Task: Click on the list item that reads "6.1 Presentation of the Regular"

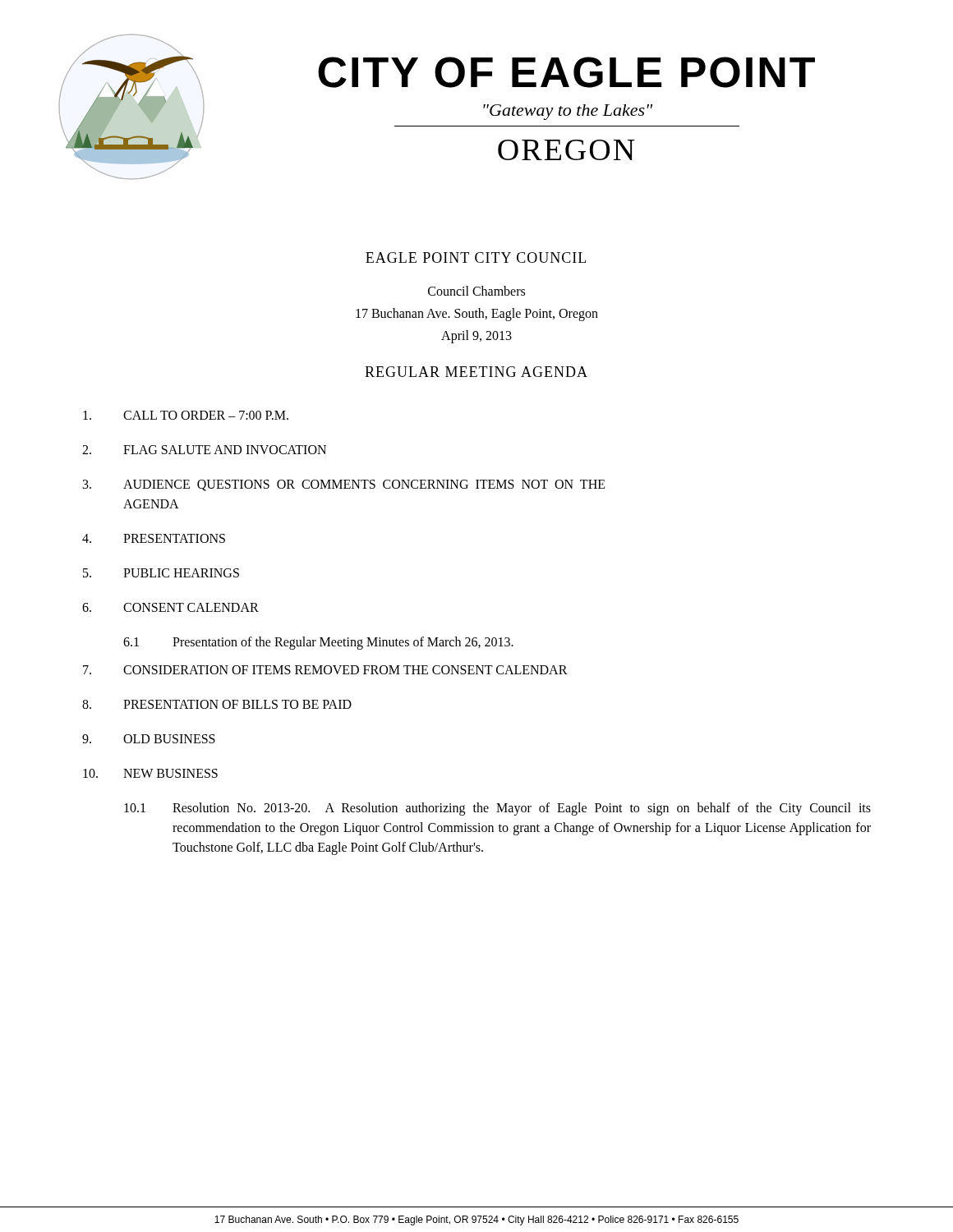Action: pos(497,642)
